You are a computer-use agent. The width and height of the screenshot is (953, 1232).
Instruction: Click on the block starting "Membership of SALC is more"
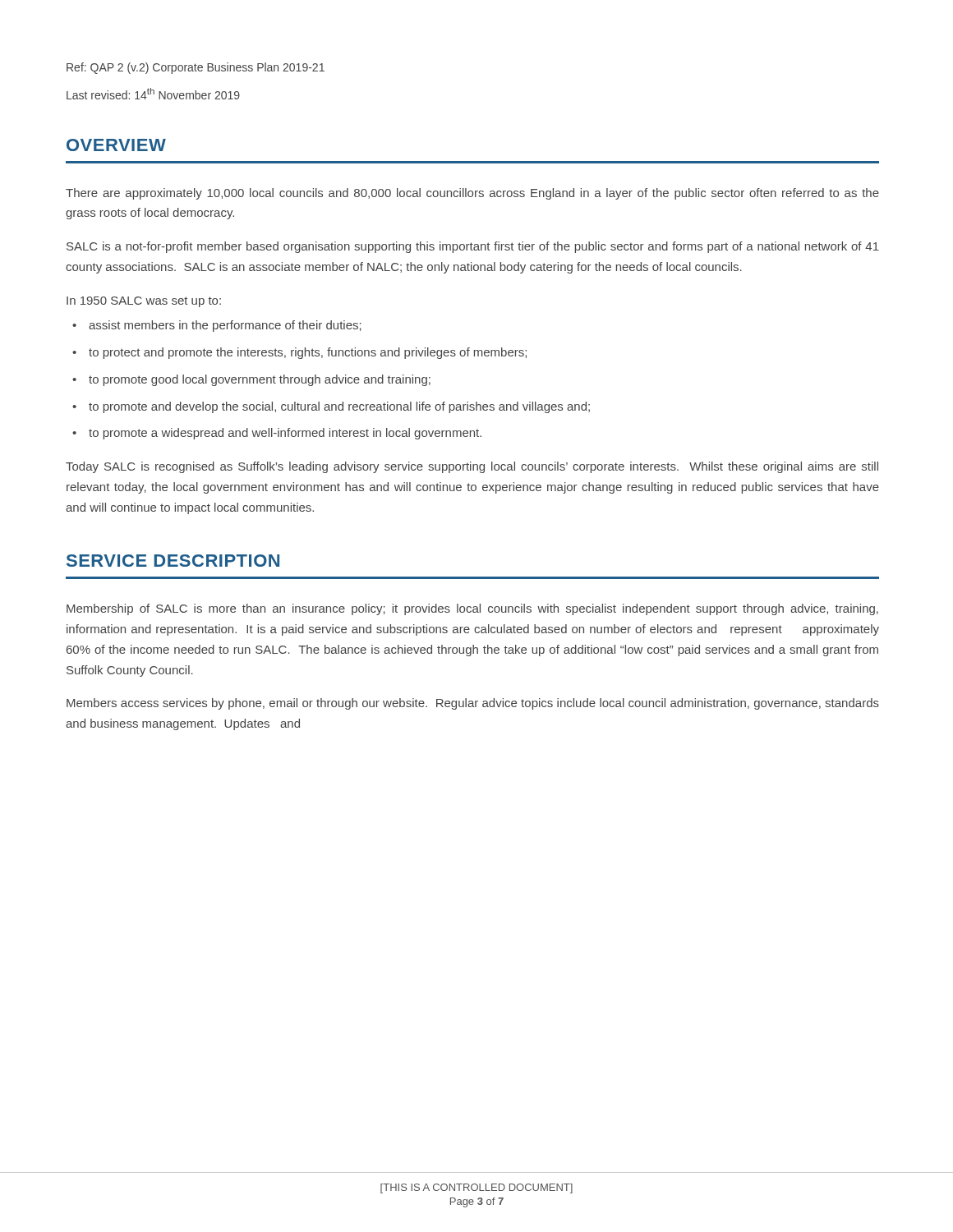(x=472, y=640)
